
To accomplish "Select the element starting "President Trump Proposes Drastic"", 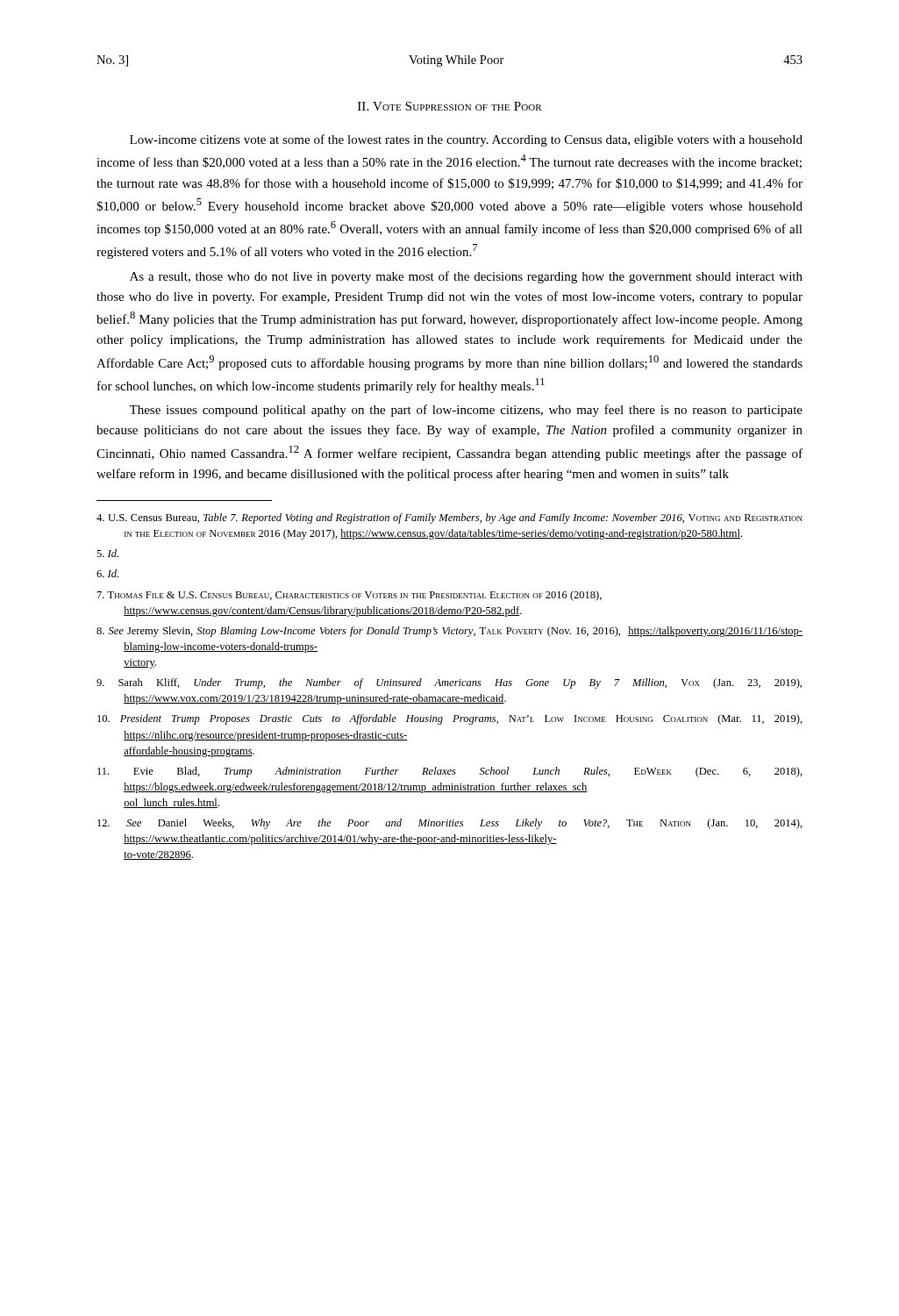I will [450, 719].
